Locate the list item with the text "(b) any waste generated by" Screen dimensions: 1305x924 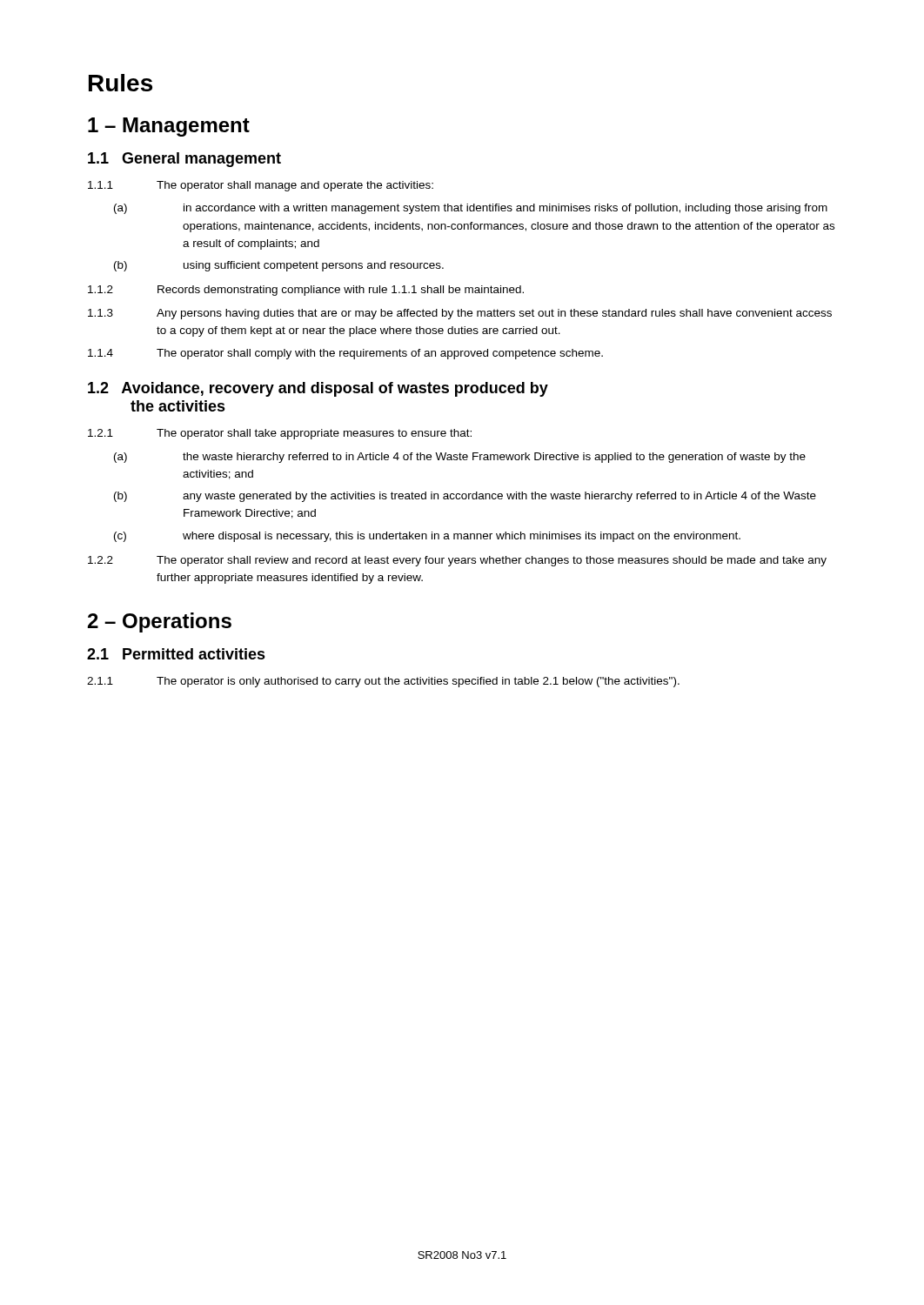point(462,505)
